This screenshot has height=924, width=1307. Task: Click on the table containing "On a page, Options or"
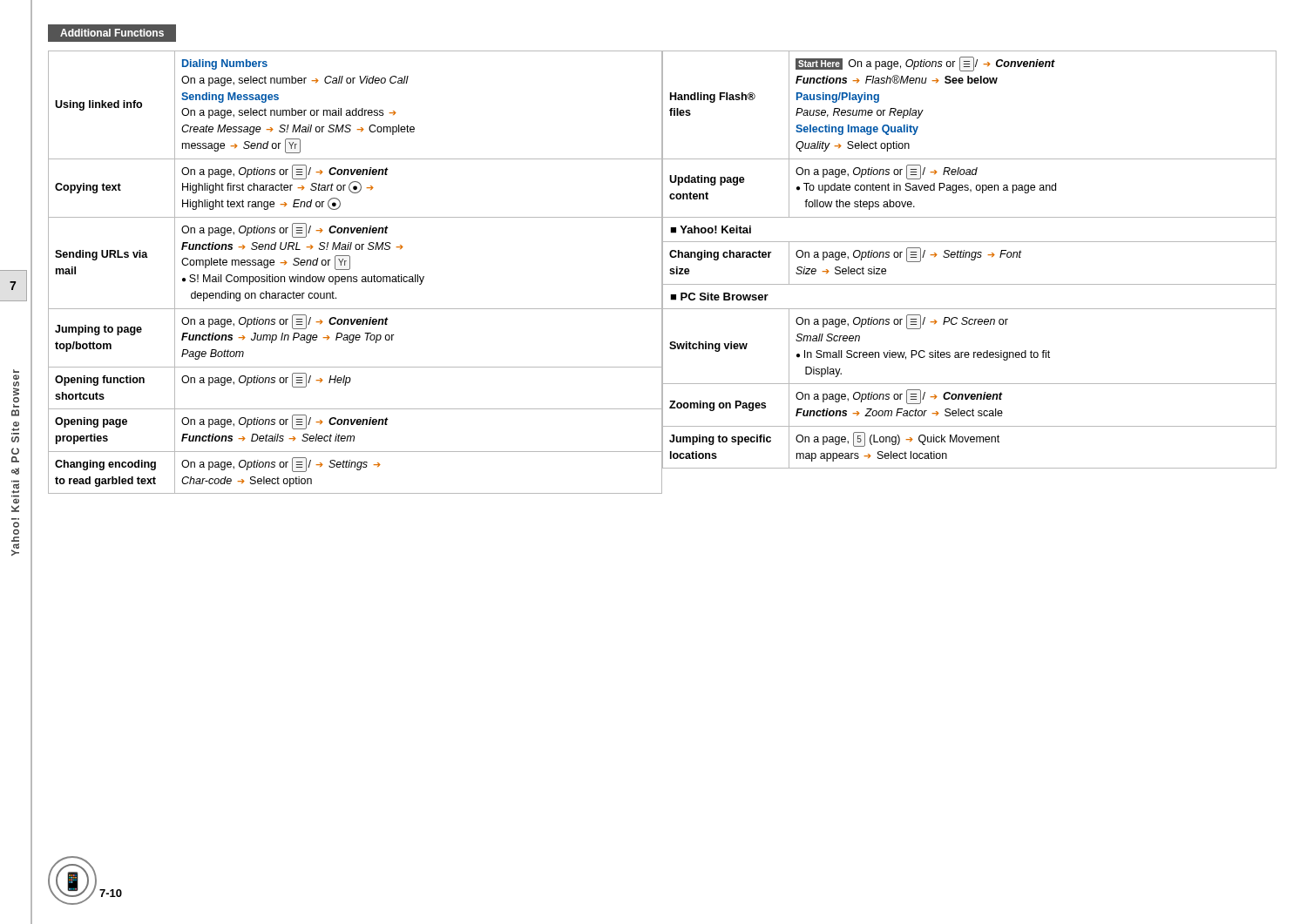[x=355, y=272]
